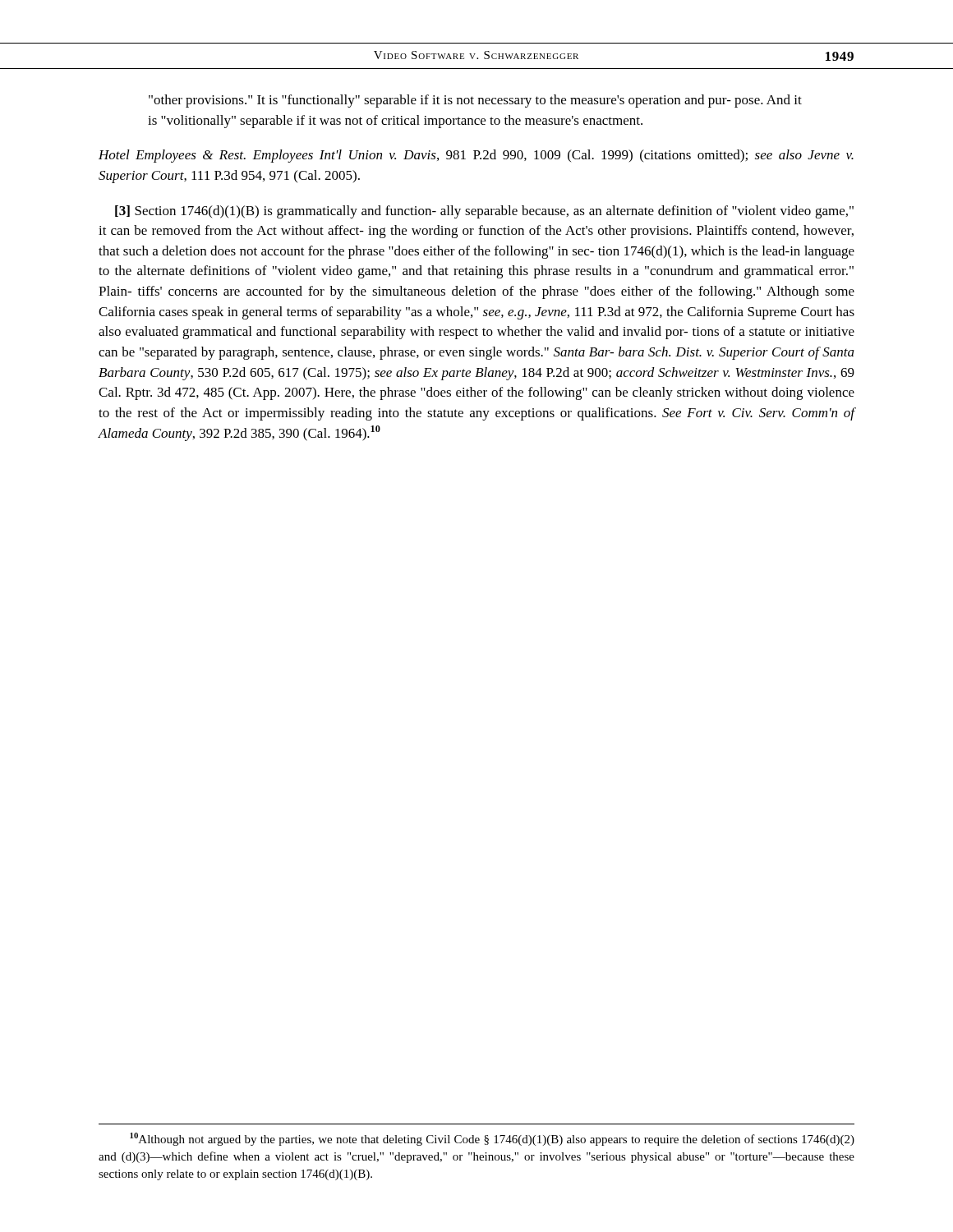Locate the block of text that opens with "Hotel Employees & Rest. Employees Int'l"
Screen dimensions: 1232x953
tap(476, 165)
